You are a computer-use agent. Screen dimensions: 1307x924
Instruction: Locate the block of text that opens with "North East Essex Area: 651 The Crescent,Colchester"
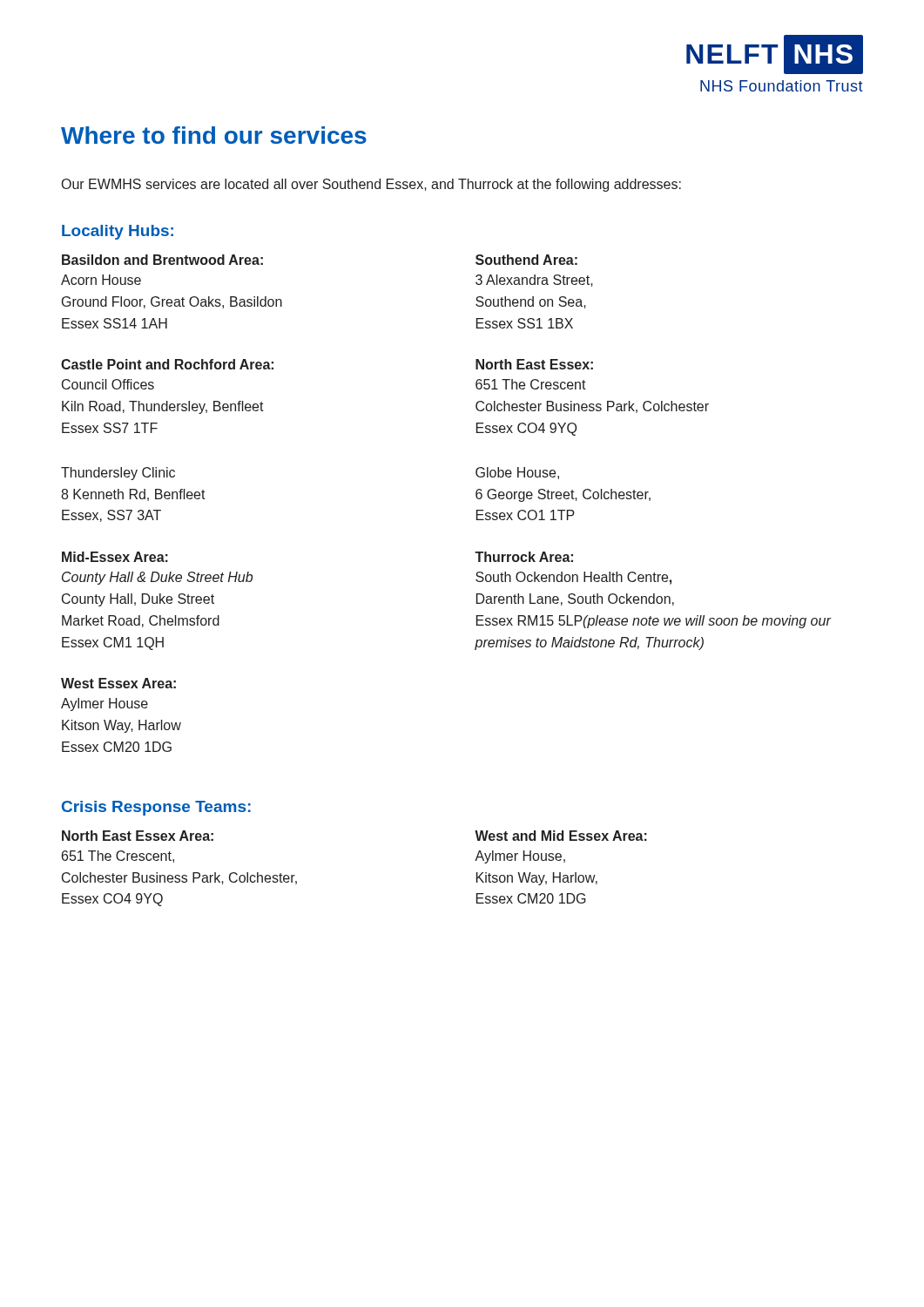click(x=255, y=870)
